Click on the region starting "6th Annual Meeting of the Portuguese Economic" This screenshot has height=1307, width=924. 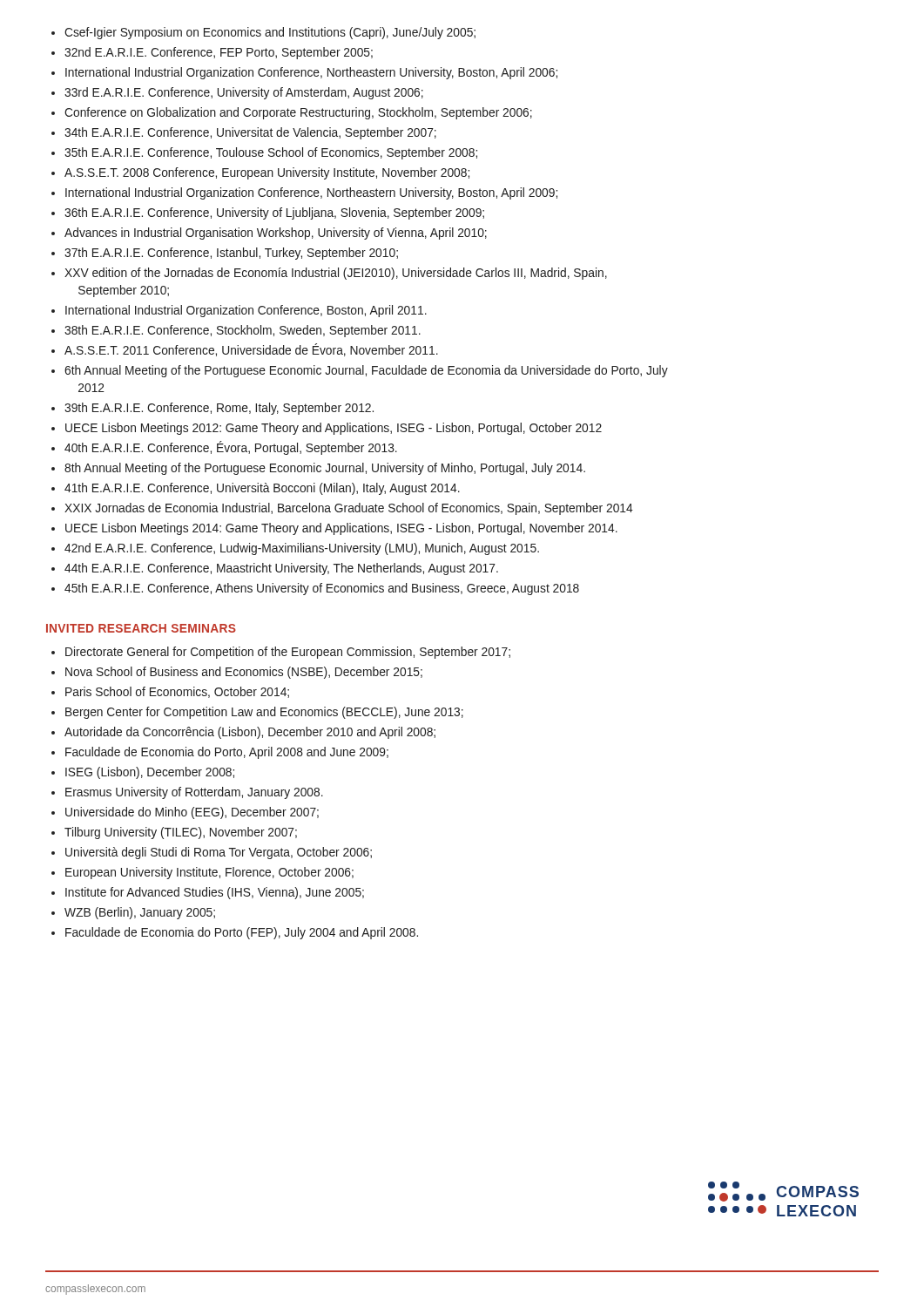coord(472,380)
